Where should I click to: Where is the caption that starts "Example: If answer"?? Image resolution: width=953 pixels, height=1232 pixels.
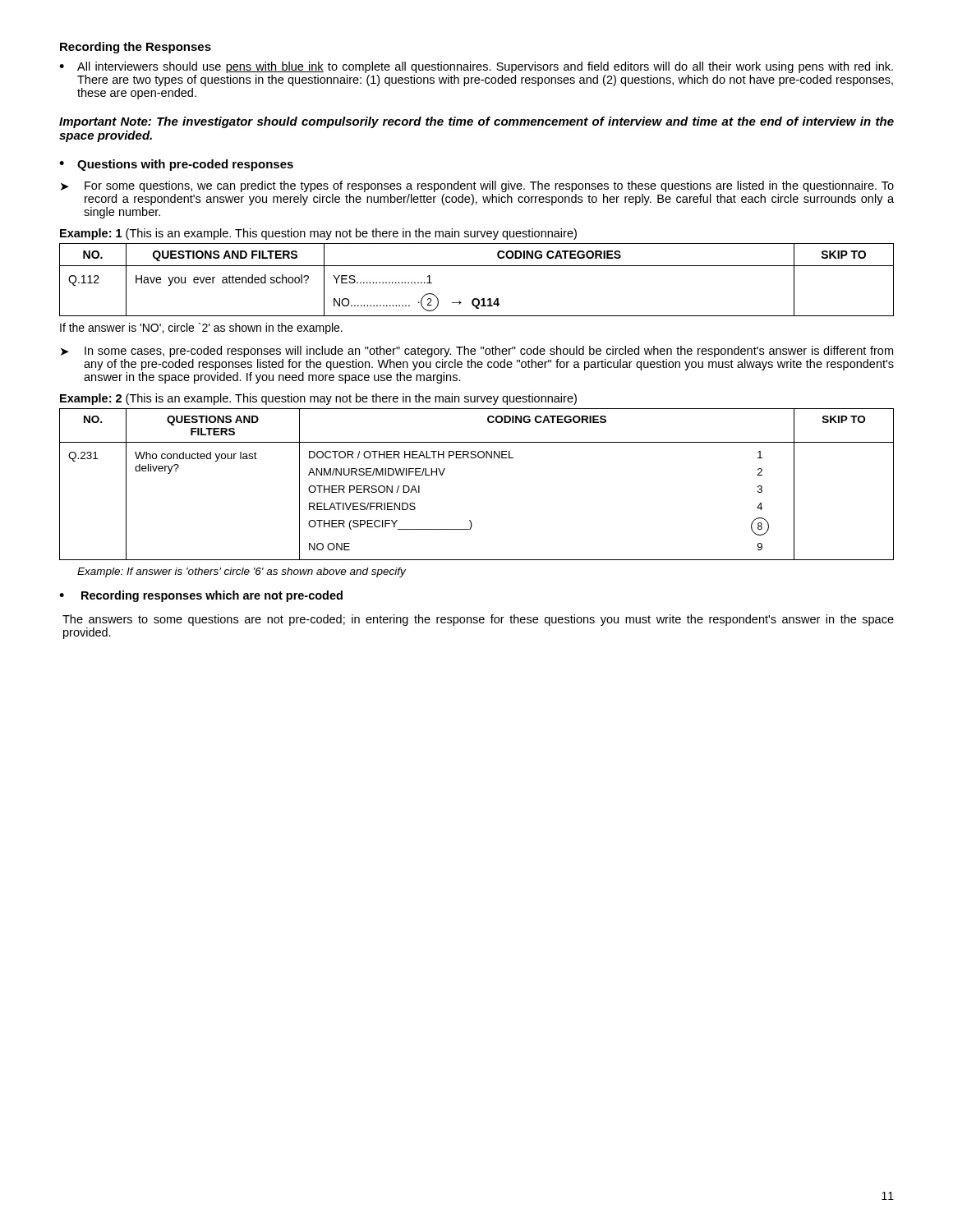pyautogui.click(x=241, y=571)
